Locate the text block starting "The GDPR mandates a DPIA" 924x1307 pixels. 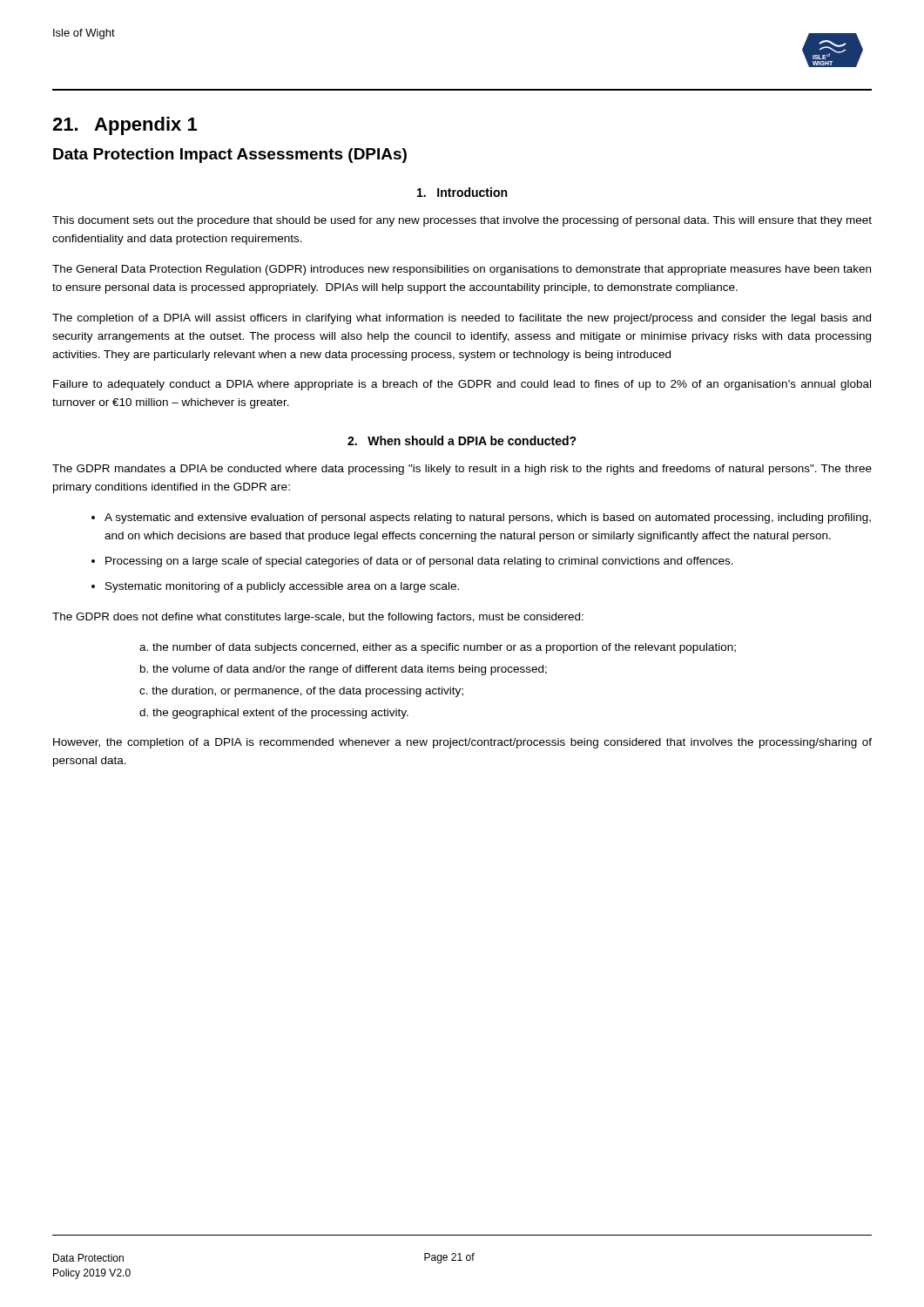coord(462,478)
